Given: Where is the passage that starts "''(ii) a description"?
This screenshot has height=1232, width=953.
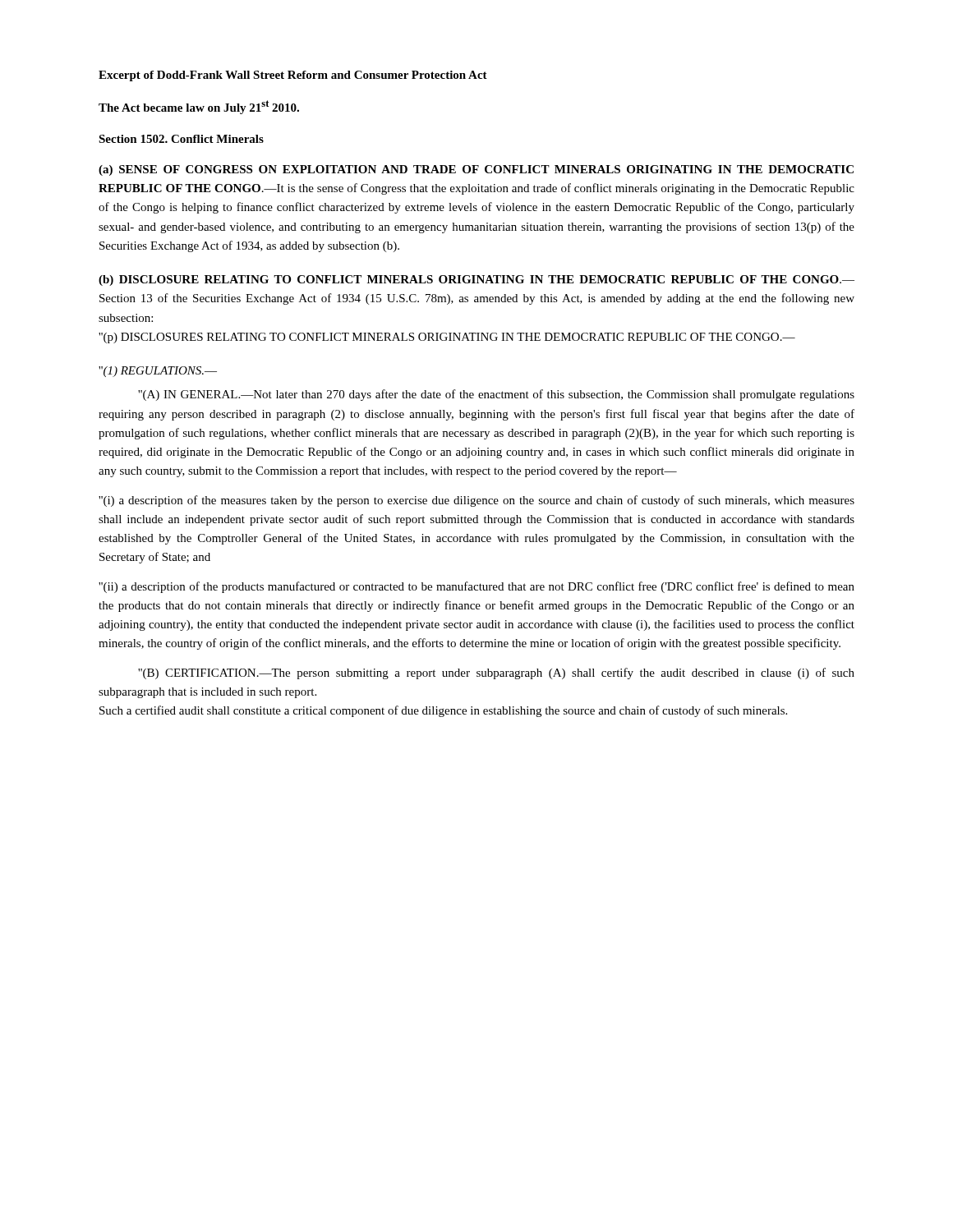Looking at the screenshot, I should [476, 615].
